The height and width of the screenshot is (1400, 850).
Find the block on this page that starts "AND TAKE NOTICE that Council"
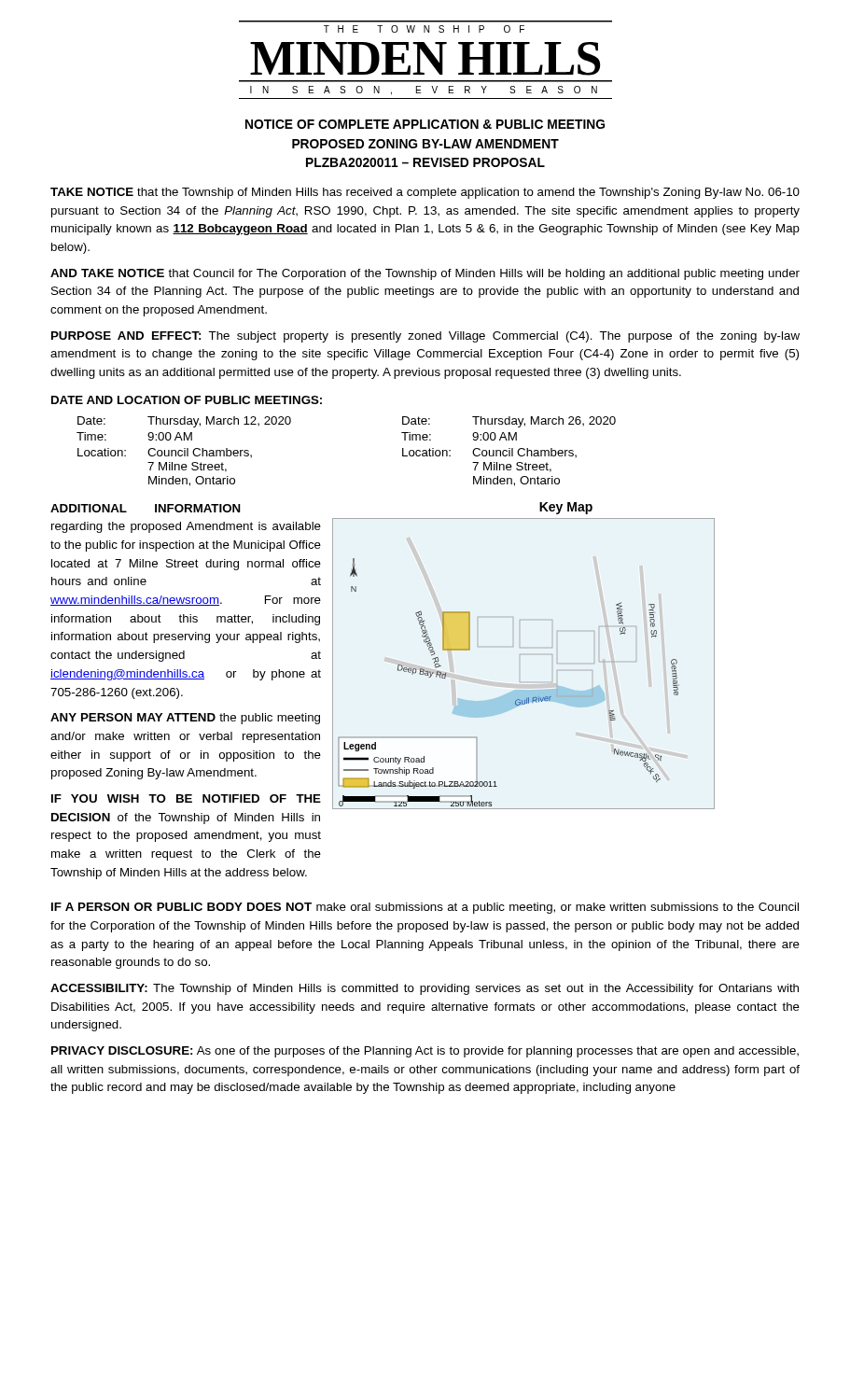[x=425, y=291]
